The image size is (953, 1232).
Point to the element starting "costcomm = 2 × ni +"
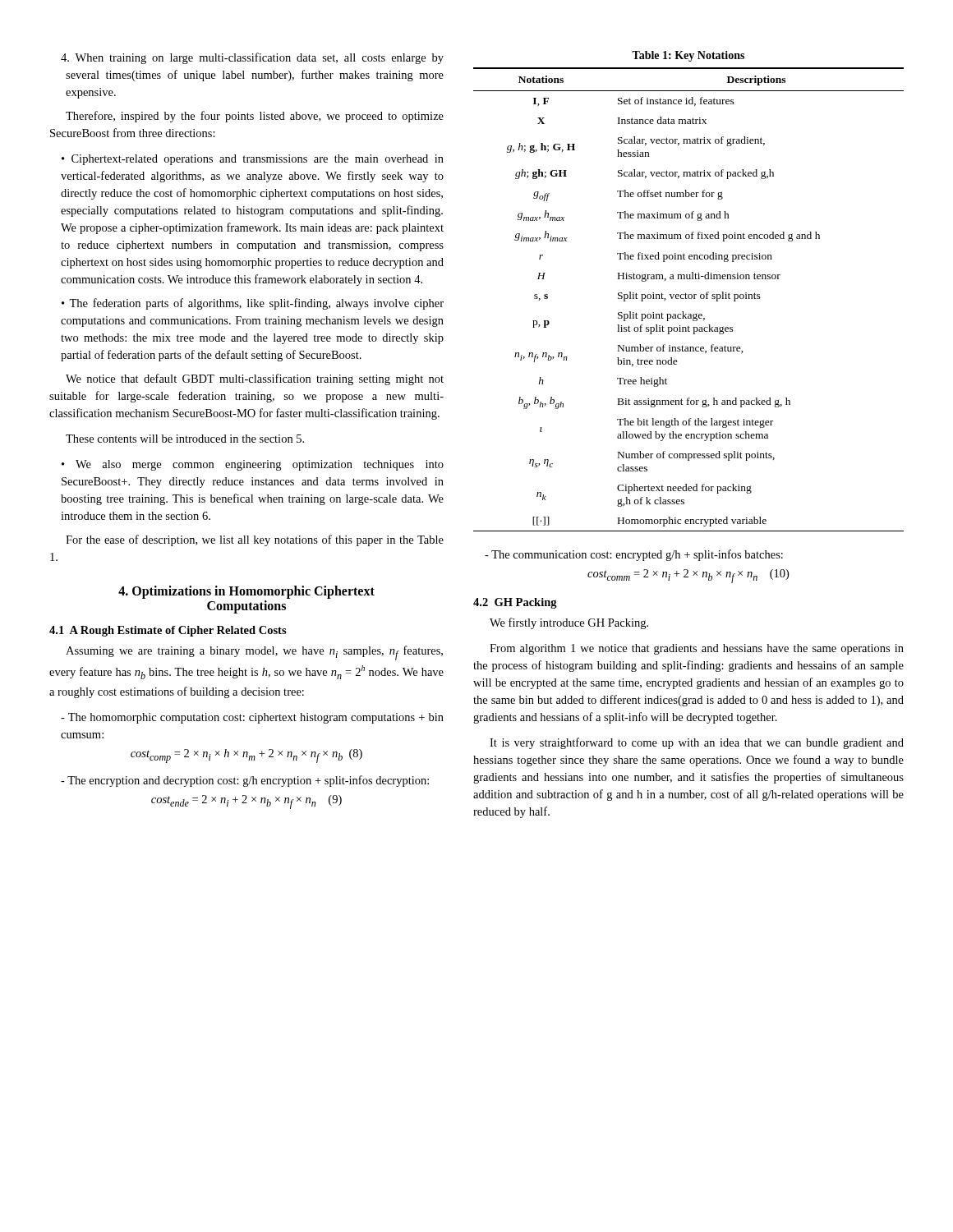point(688,575)
